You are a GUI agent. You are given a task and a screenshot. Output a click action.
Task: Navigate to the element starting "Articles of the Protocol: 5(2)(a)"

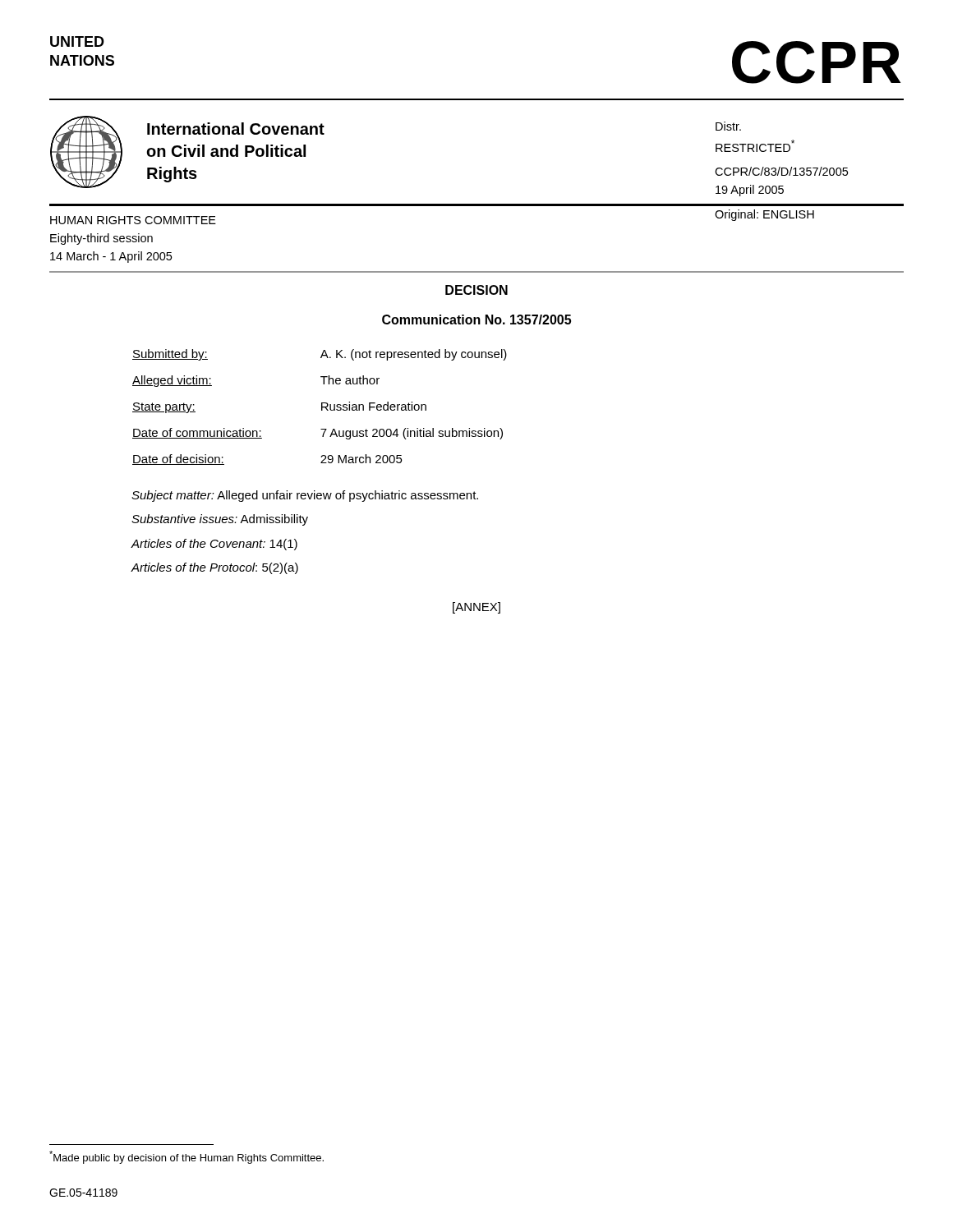point(215,567)
